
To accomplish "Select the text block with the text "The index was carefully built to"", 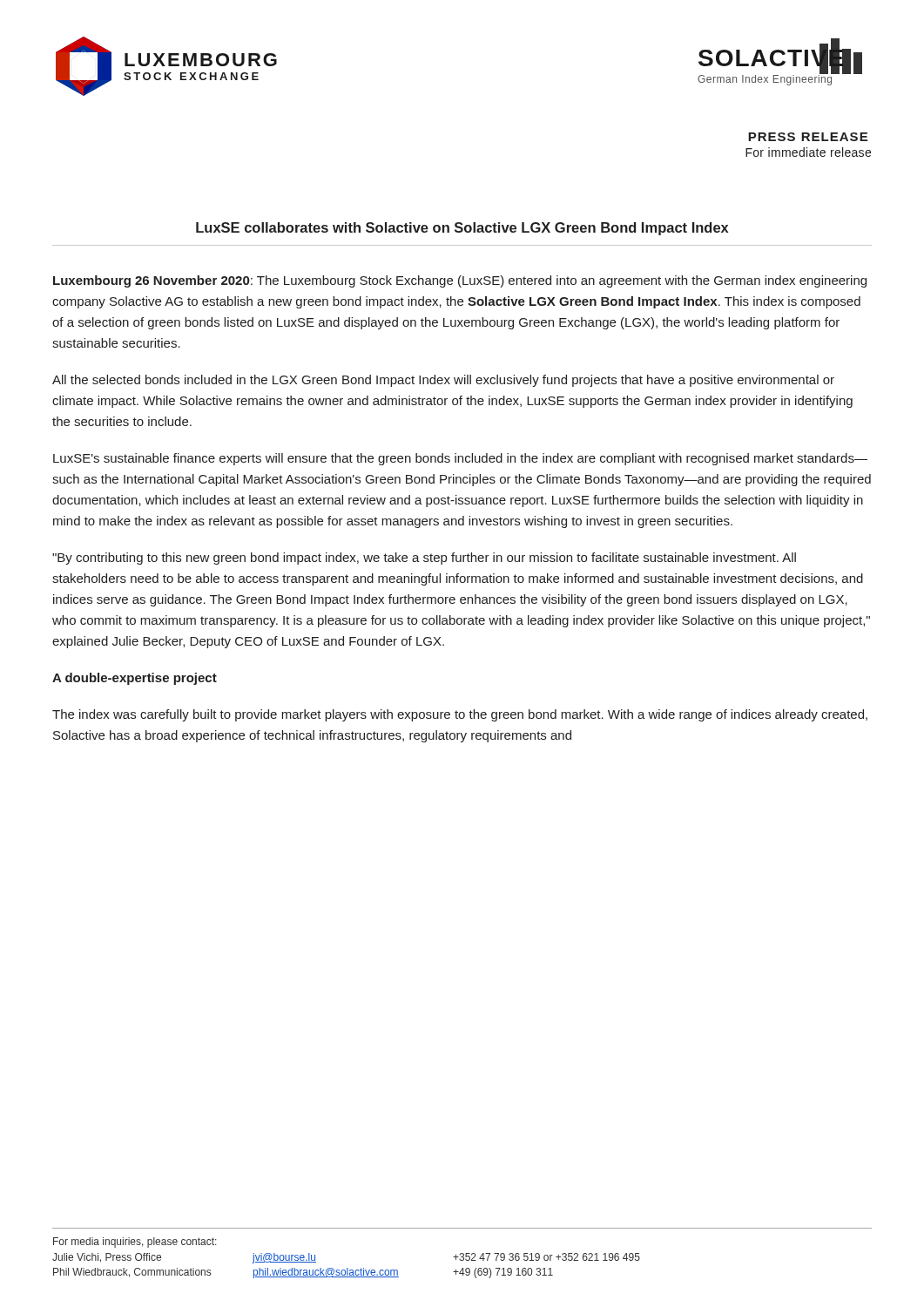I will [x=462, y=725].
